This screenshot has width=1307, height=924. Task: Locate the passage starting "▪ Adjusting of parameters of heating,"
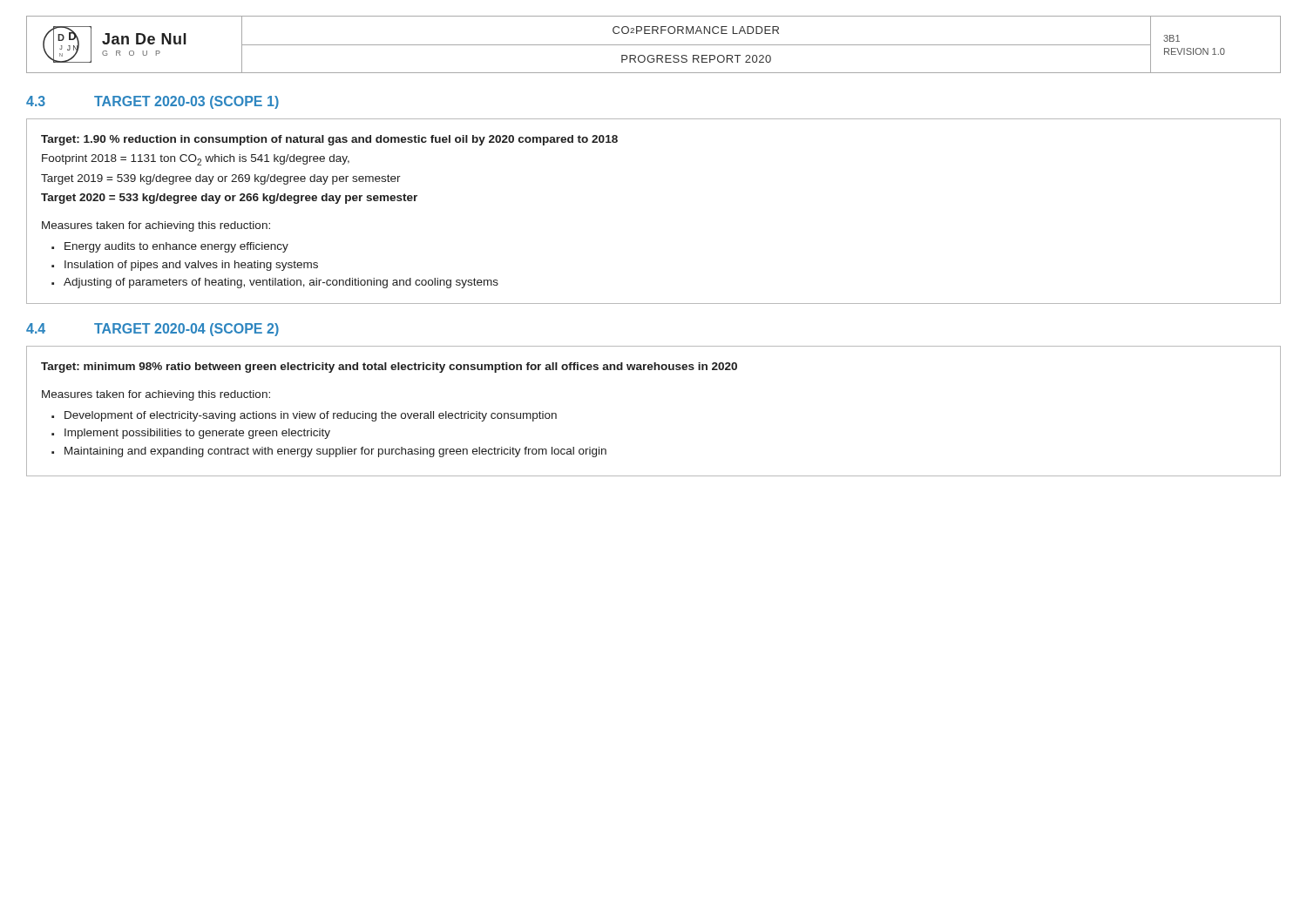(275, 282)
